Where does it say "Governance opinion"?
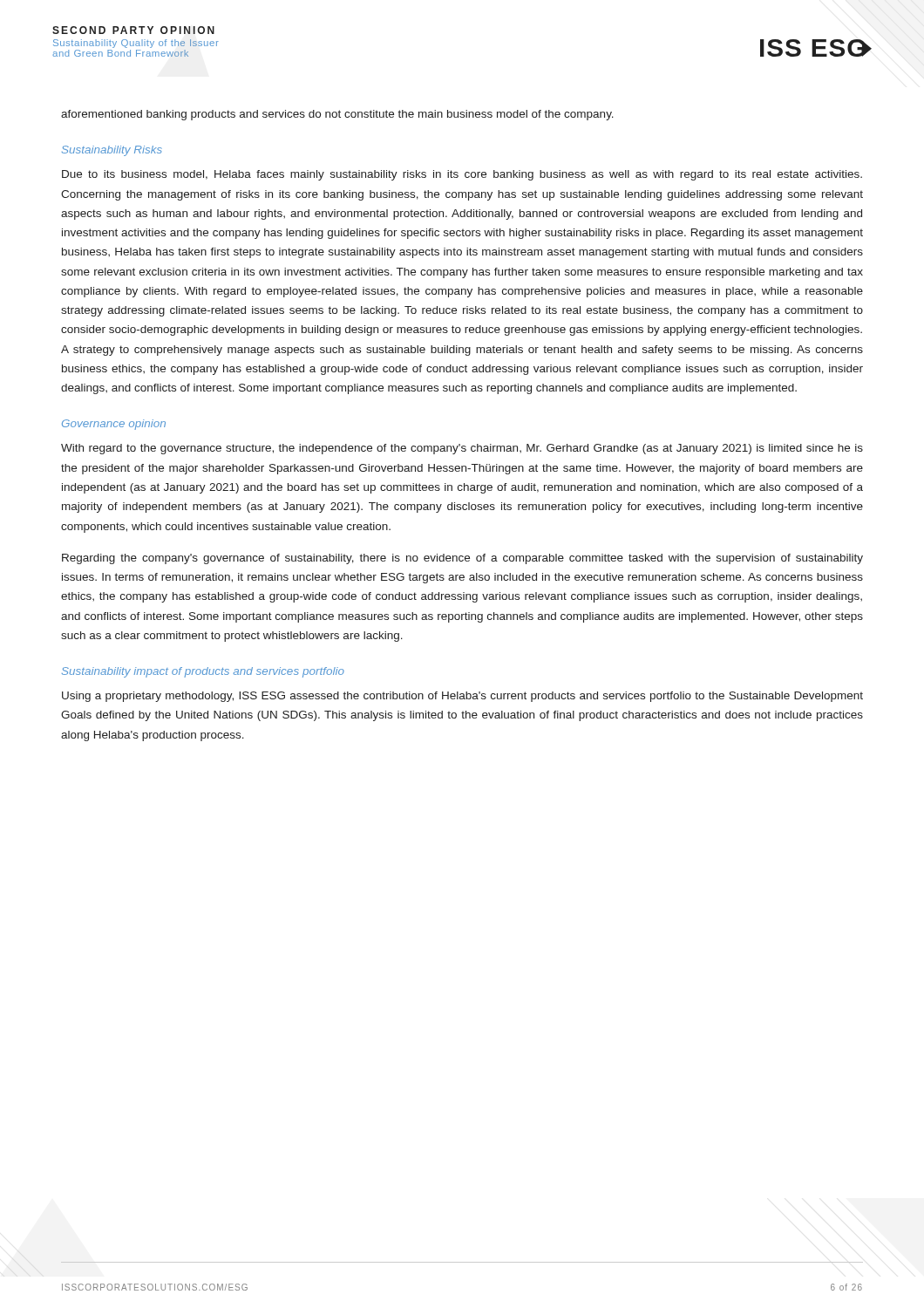The width and height of the screenshot is (924, 1308). pyautogui.click(x=114, y=424)
